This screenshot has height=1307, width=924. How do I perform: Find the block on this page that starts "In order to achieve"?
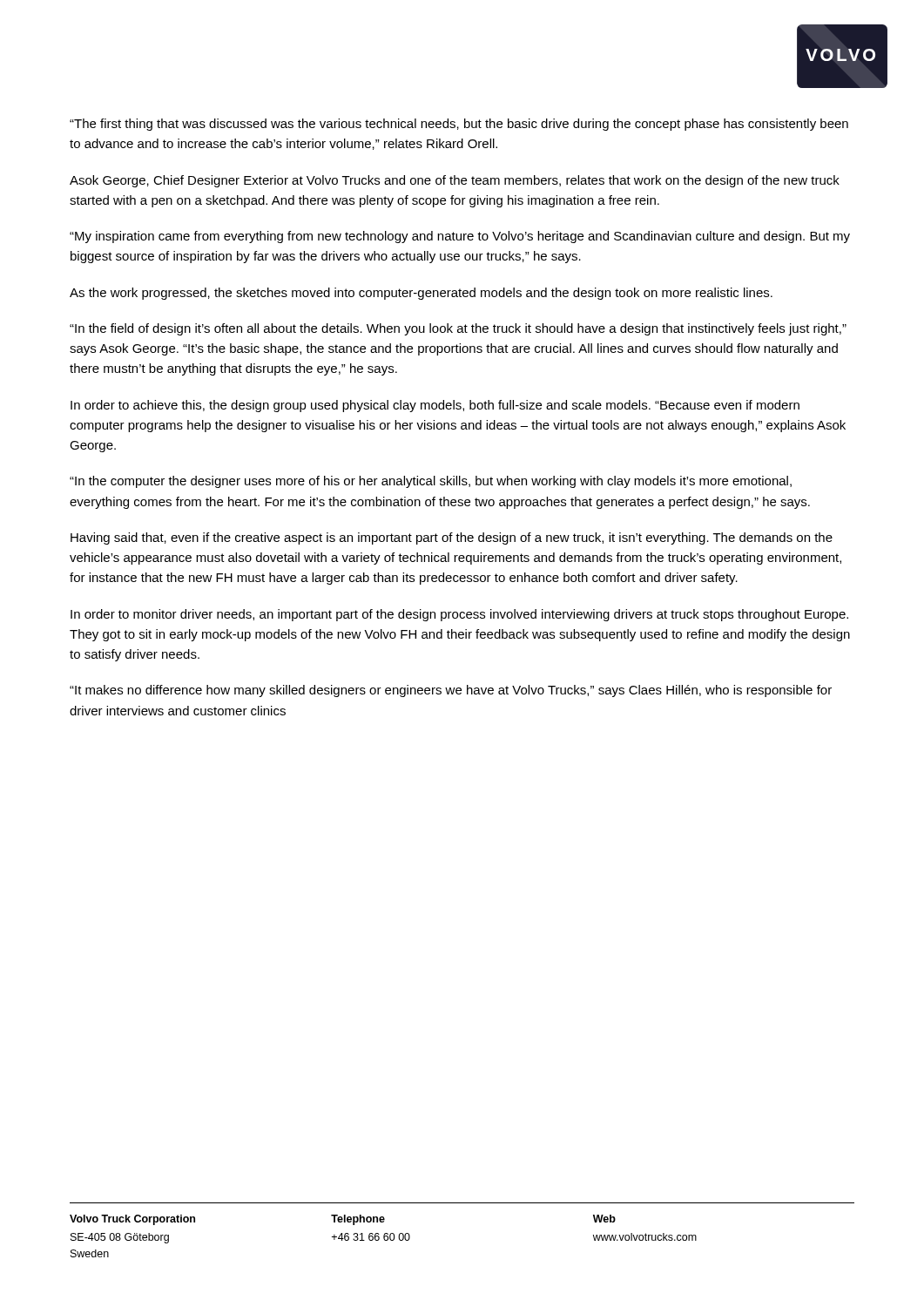pyautogui.click(x=458, y=425)
